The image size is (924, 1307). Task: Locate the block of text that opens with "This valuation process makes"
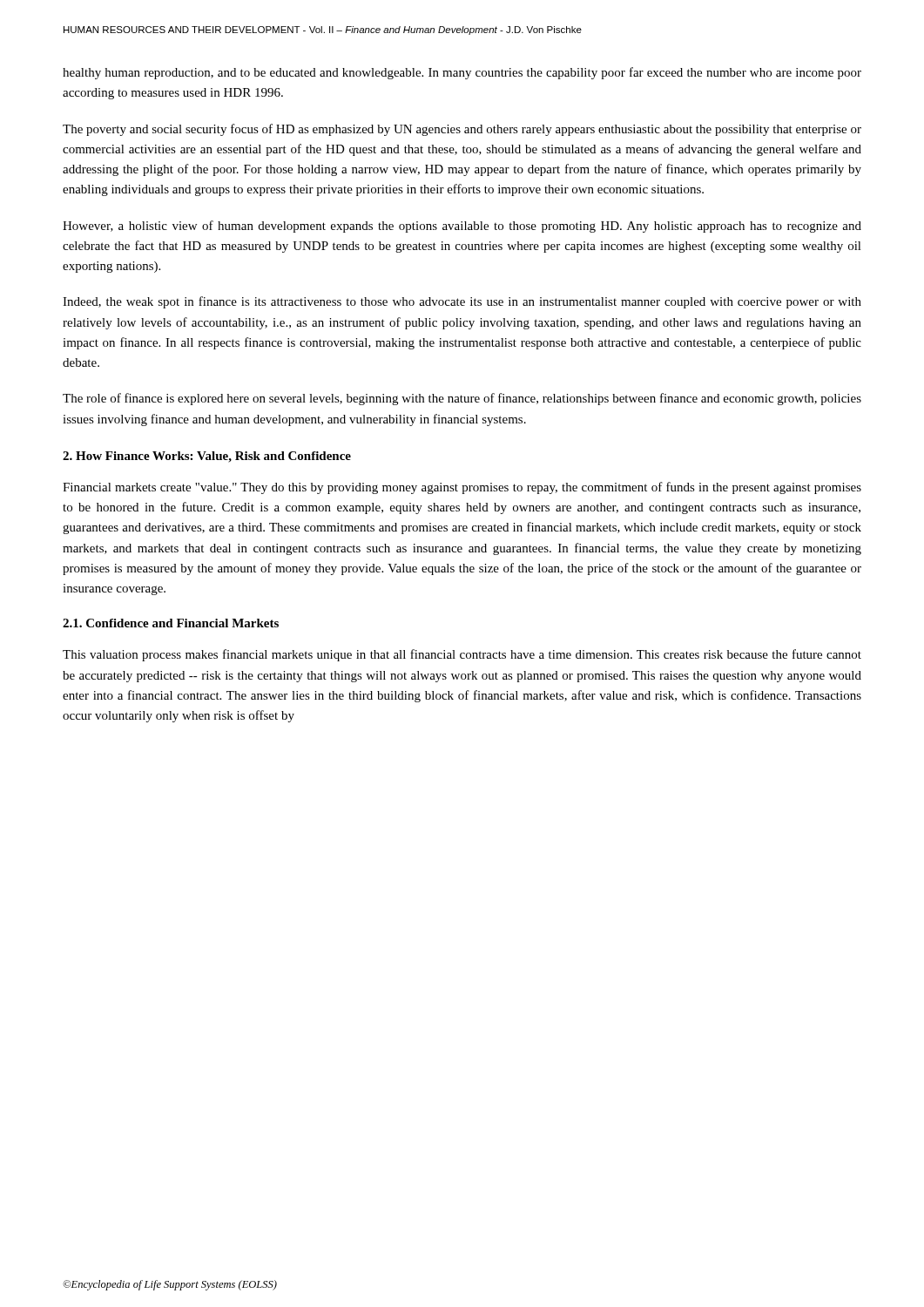click(462, 685)
